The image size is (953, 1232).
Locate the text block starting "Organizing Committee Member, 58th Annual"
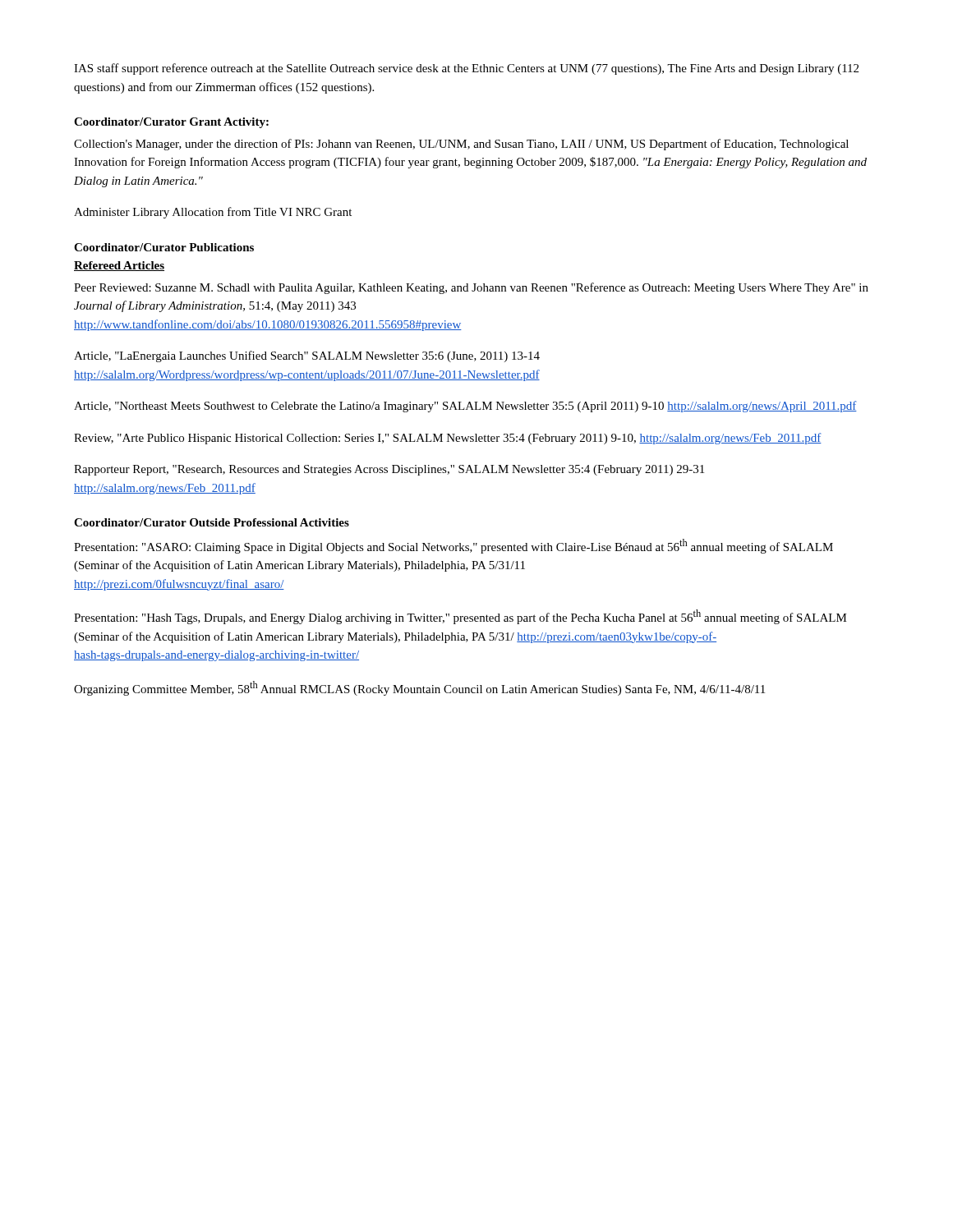tap(420, 687)
